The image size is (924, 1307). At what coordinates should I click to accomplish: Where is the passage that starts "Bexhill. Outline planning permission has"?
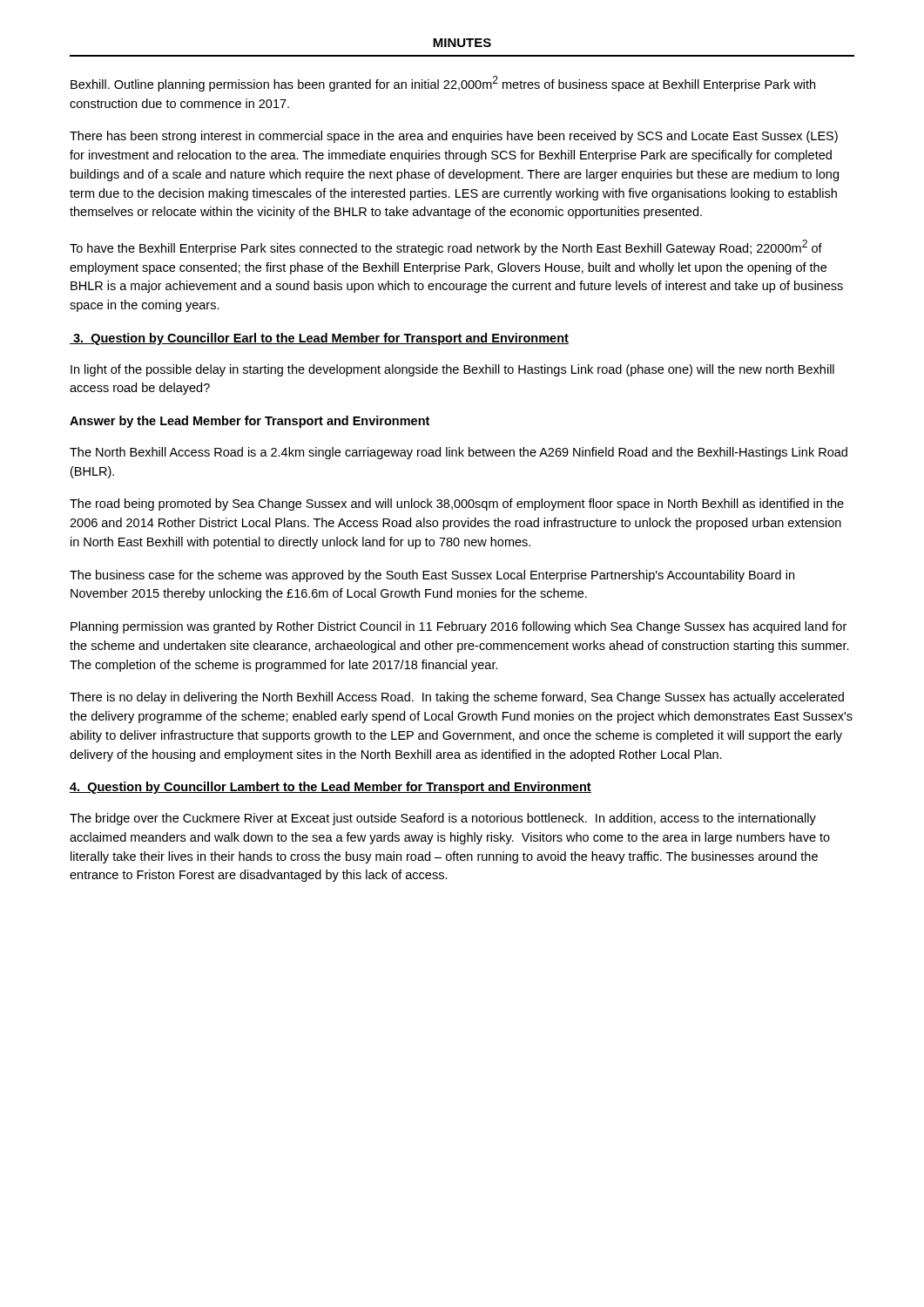[x=443, y=92]
